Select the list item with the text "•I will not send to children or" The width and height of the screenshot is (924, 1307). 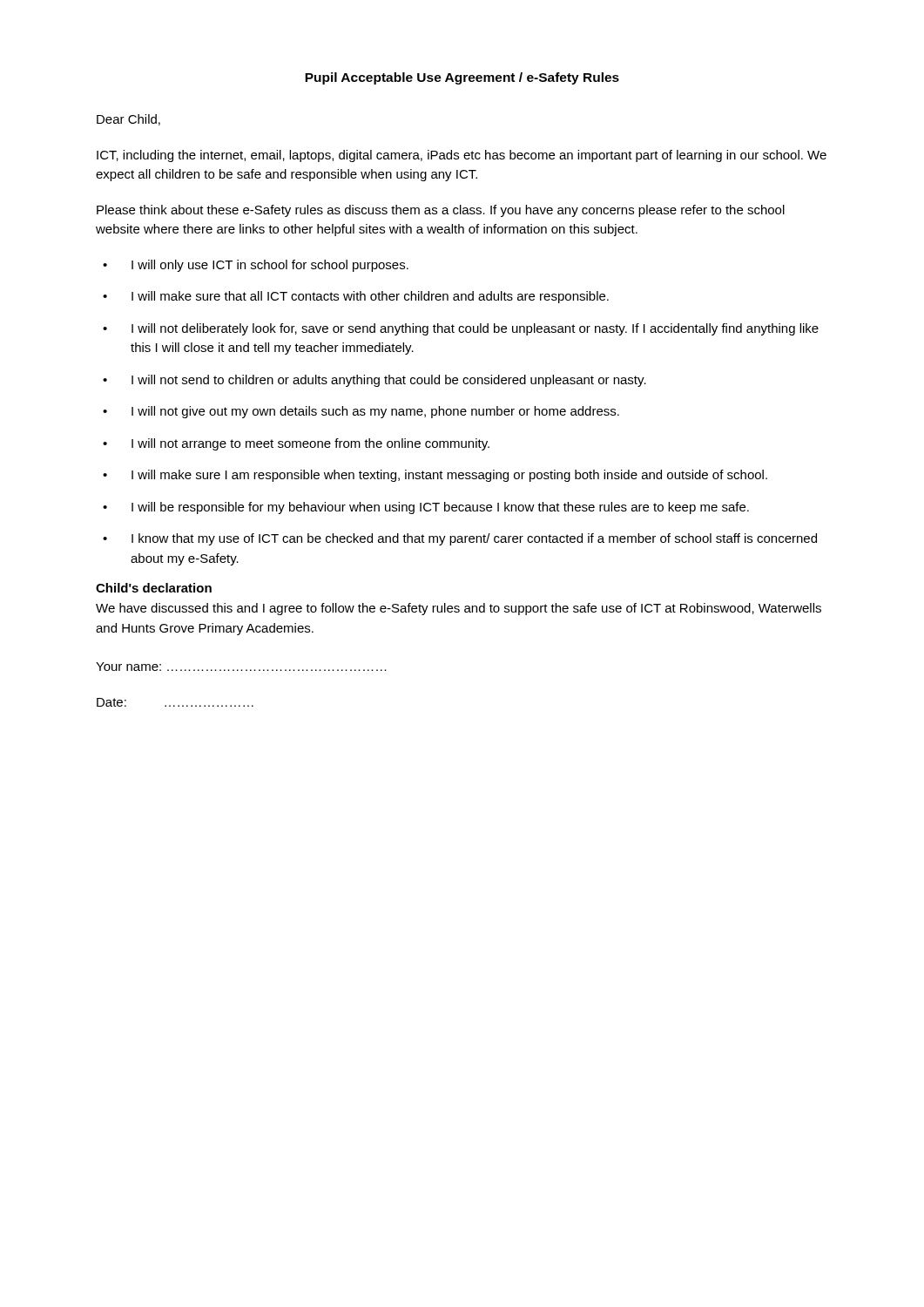375,380
